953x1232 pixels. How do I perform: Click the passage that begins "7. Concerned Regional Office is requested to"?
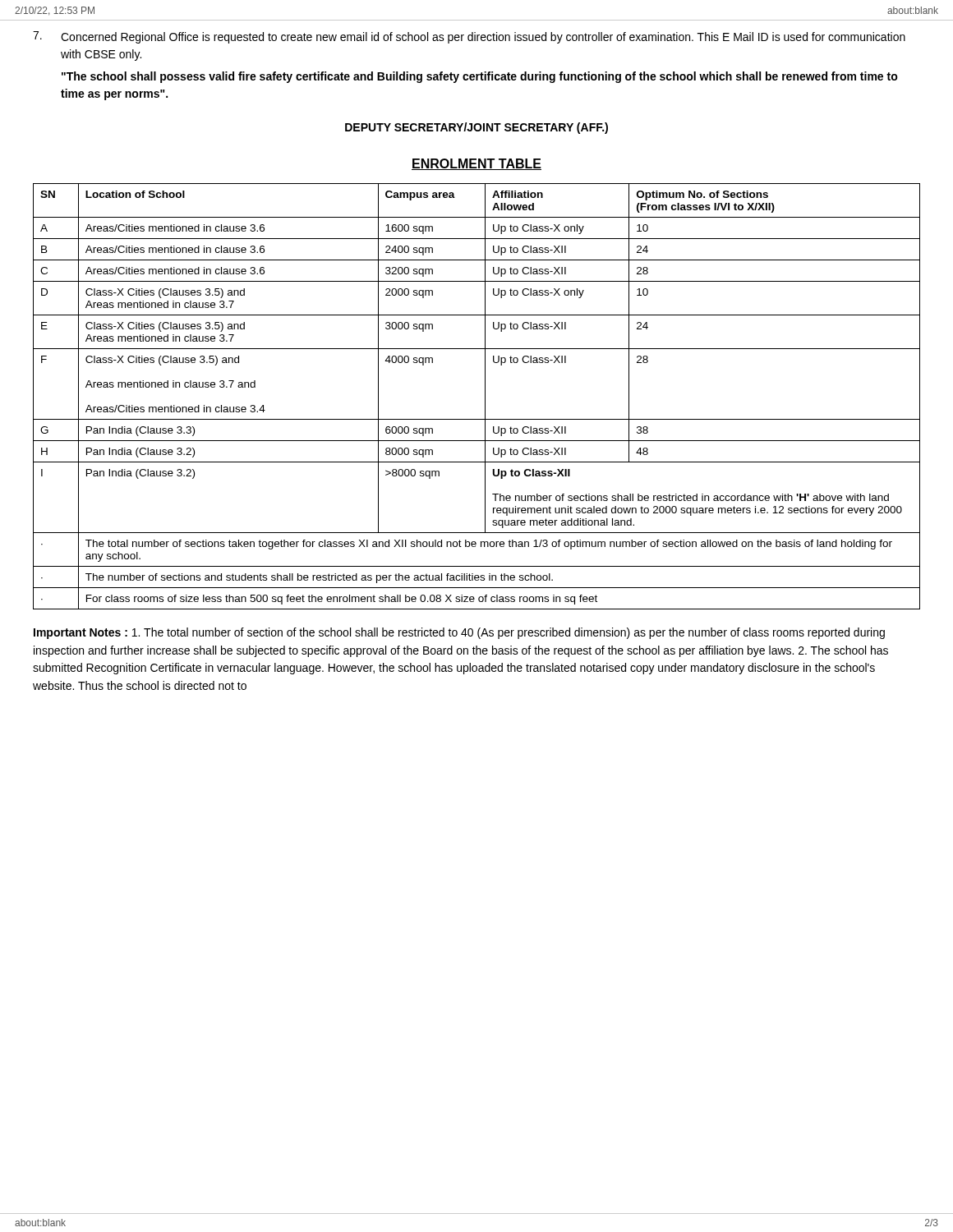(476, 66)
